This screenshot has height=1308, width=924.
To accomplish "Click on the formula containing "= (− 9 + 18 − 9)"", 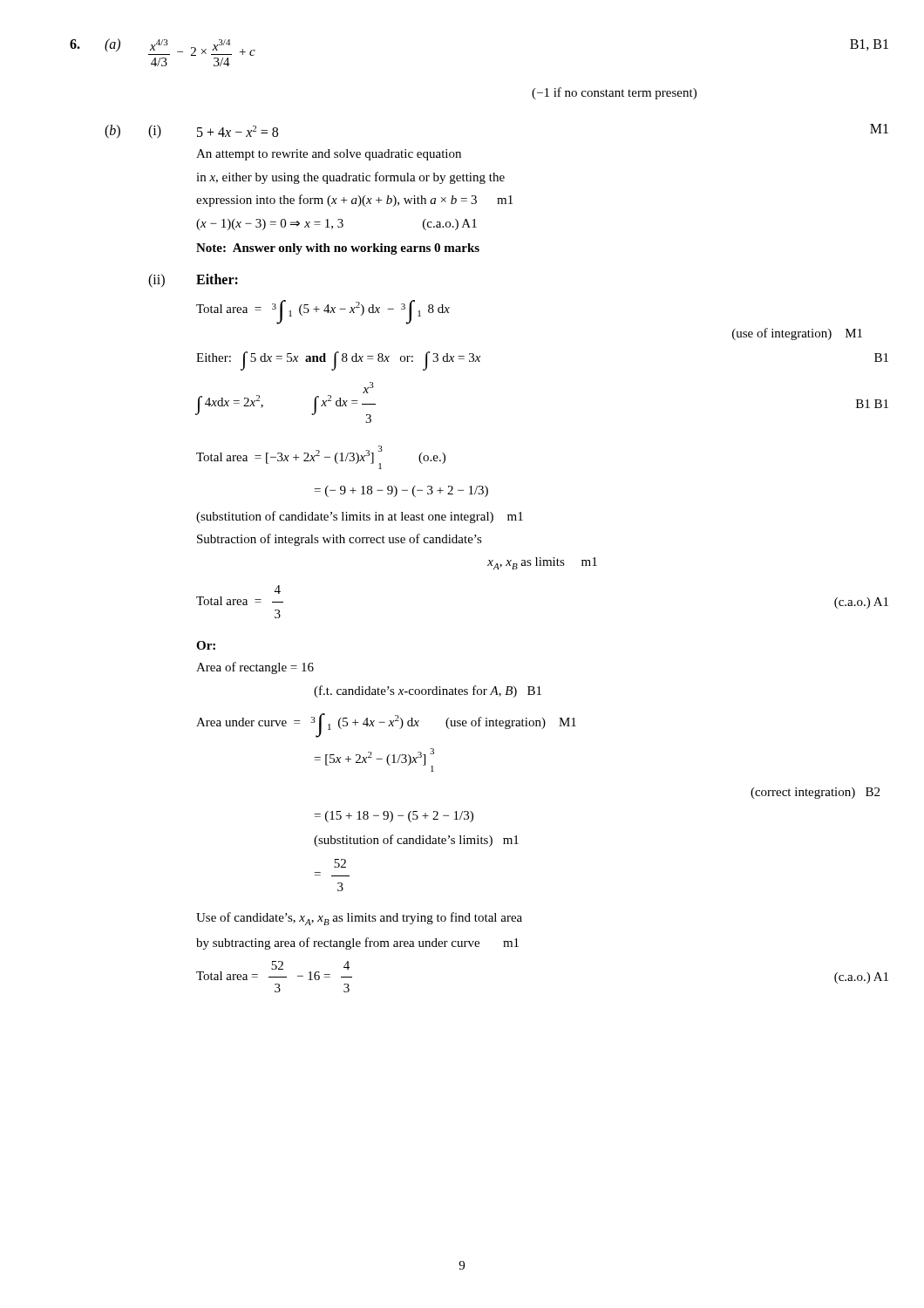I will 401,490.
